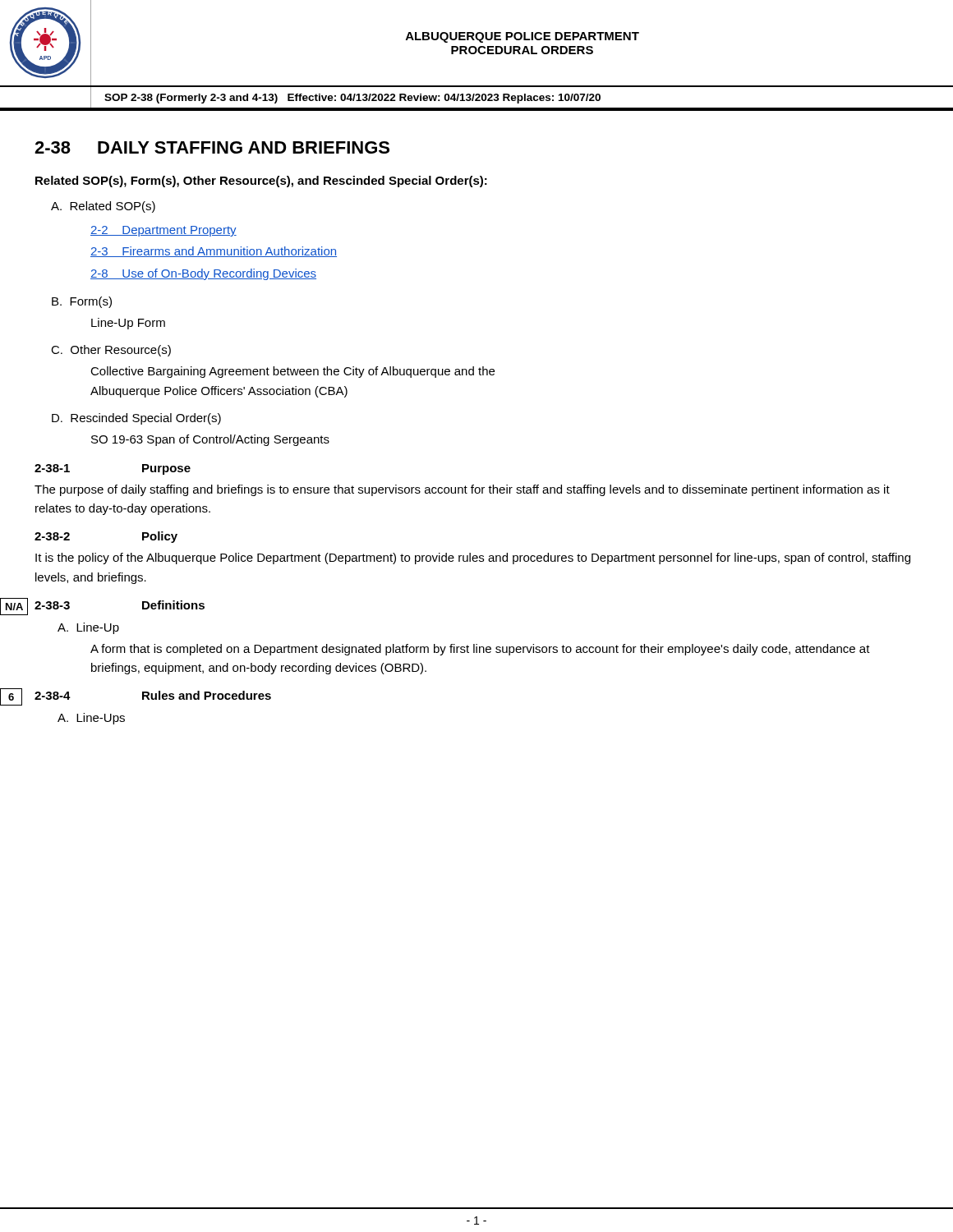Locate the section header that reads "2-38-2 Policy"

pyautogui.click(x=48, y=537)
